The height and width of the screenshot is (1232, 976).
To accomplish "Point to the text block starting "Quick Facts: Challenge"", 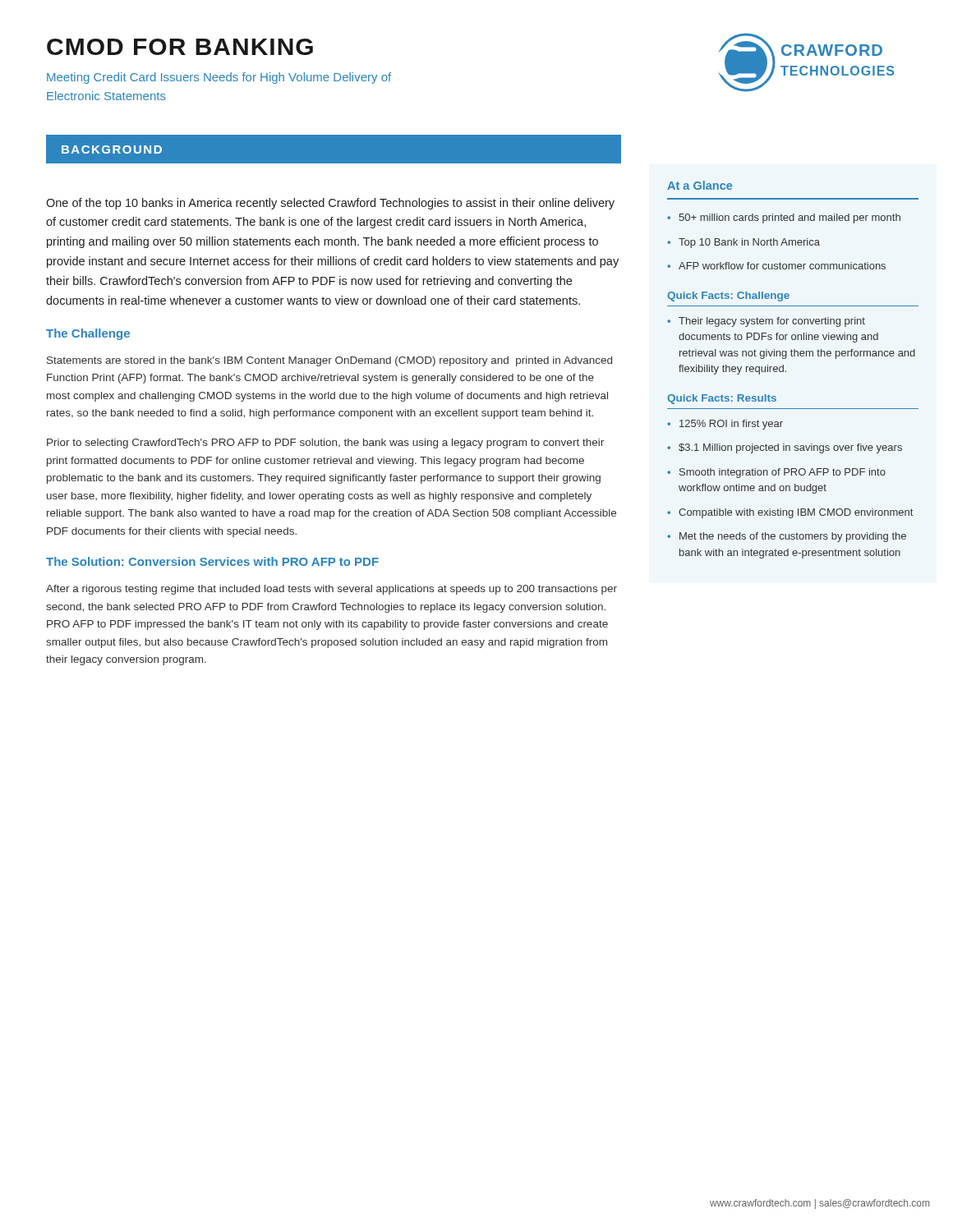I will click(x=793, y=297).
